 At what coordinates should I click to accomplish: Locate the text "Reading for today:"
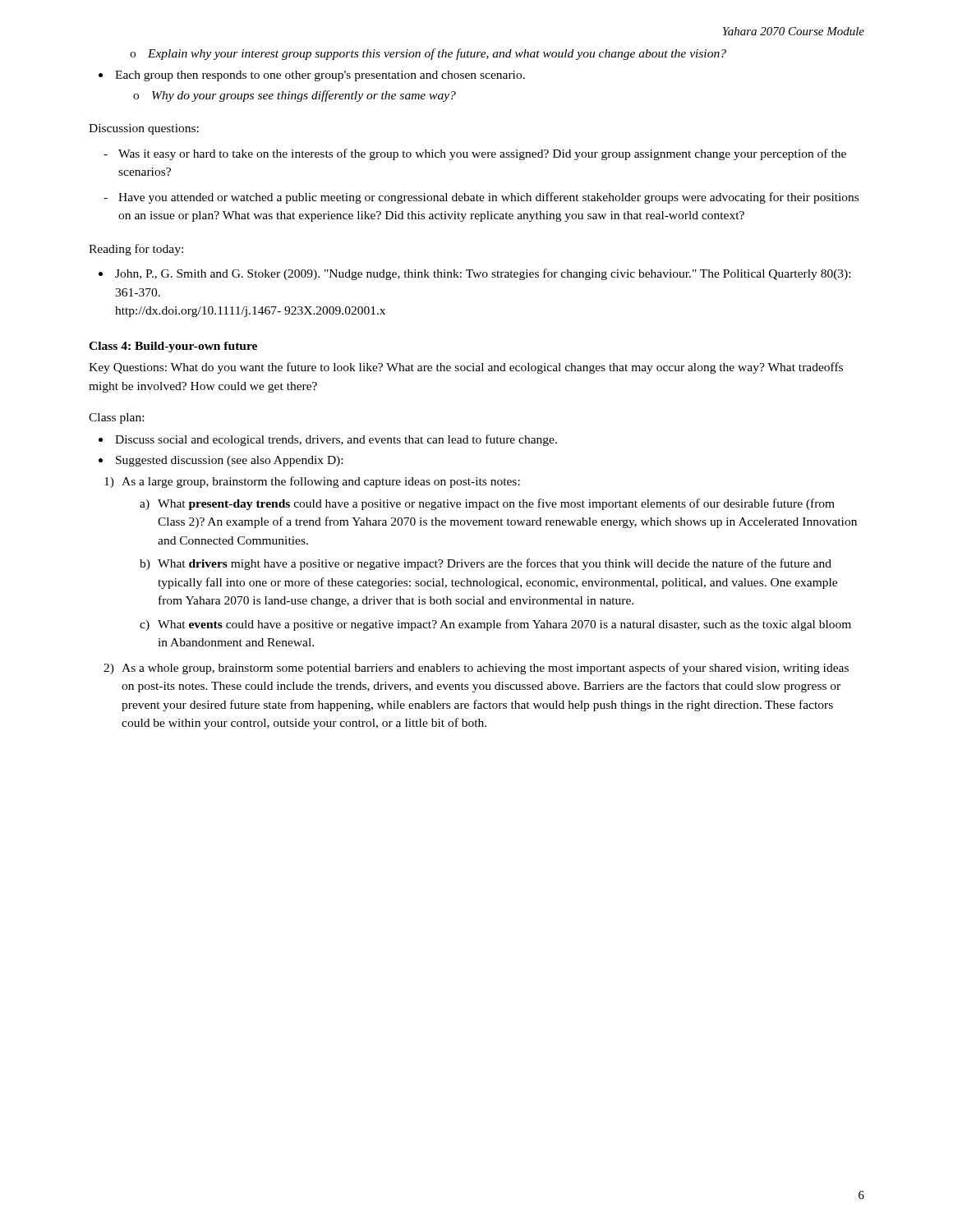136,248
